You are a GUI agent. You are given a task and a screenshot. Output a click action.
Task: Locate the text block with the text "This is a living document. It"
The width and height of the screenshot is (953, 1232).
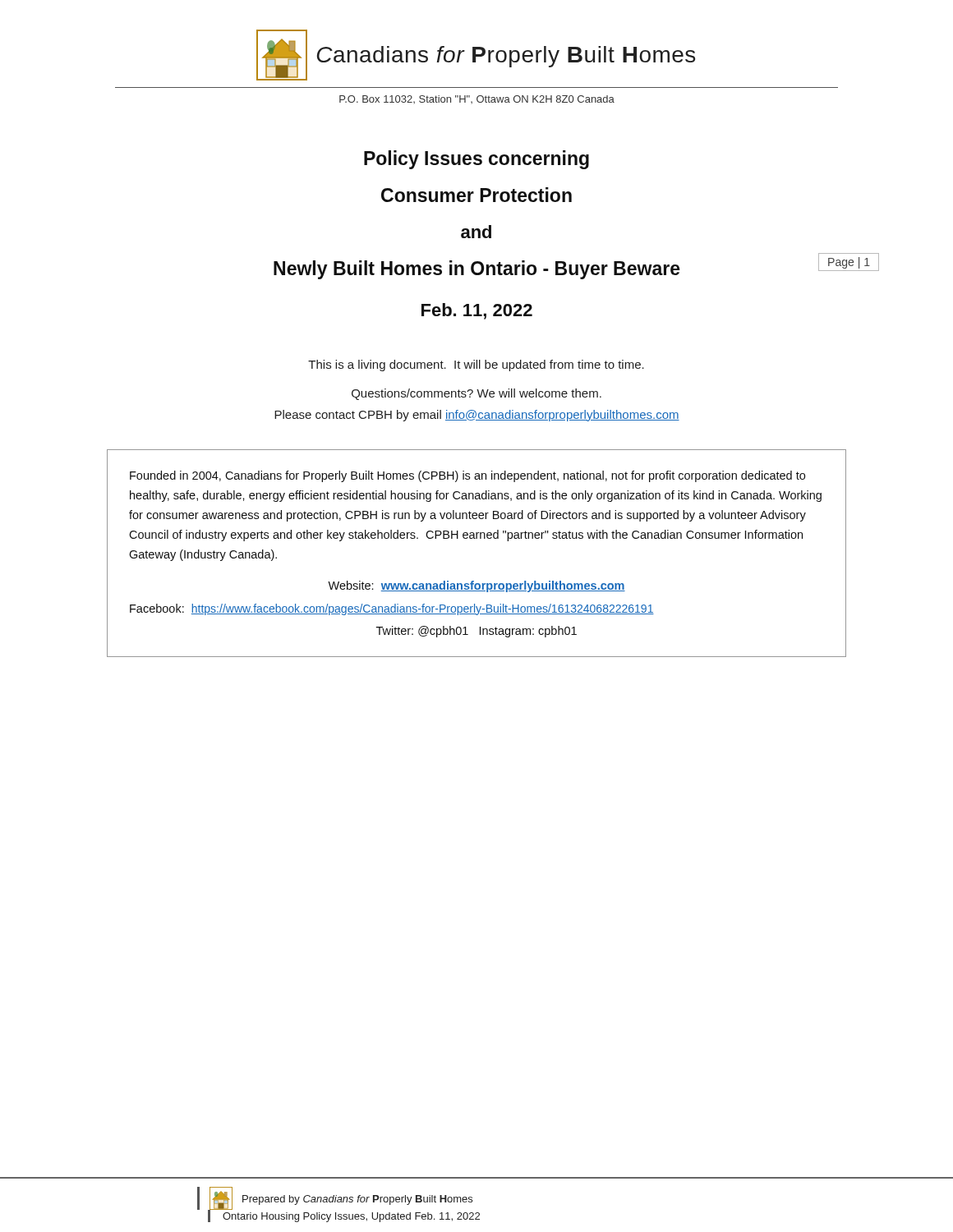click(x=476, y=364)
